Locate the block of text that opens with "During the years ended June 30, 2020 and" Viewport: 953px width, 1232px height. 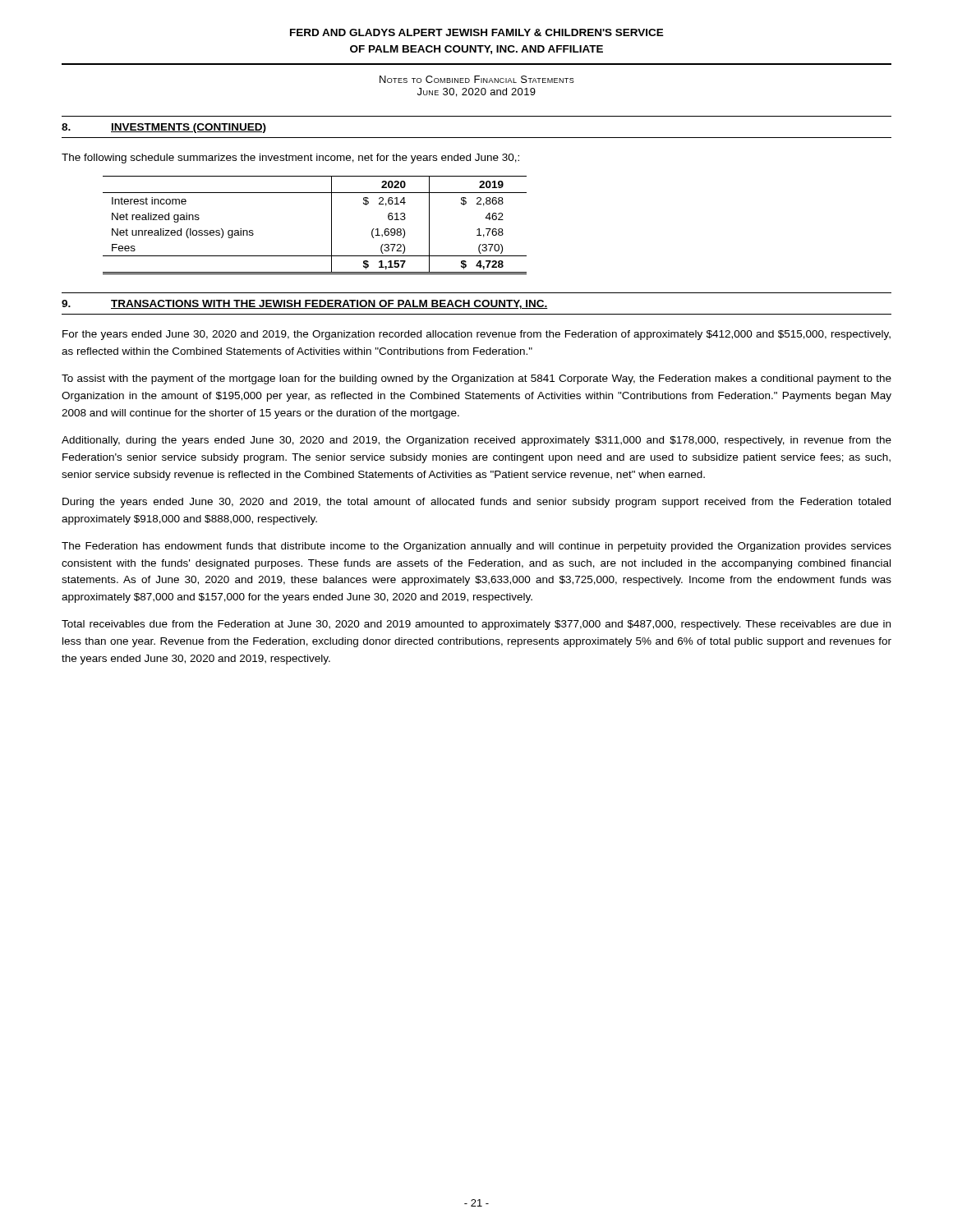[476, 510]
